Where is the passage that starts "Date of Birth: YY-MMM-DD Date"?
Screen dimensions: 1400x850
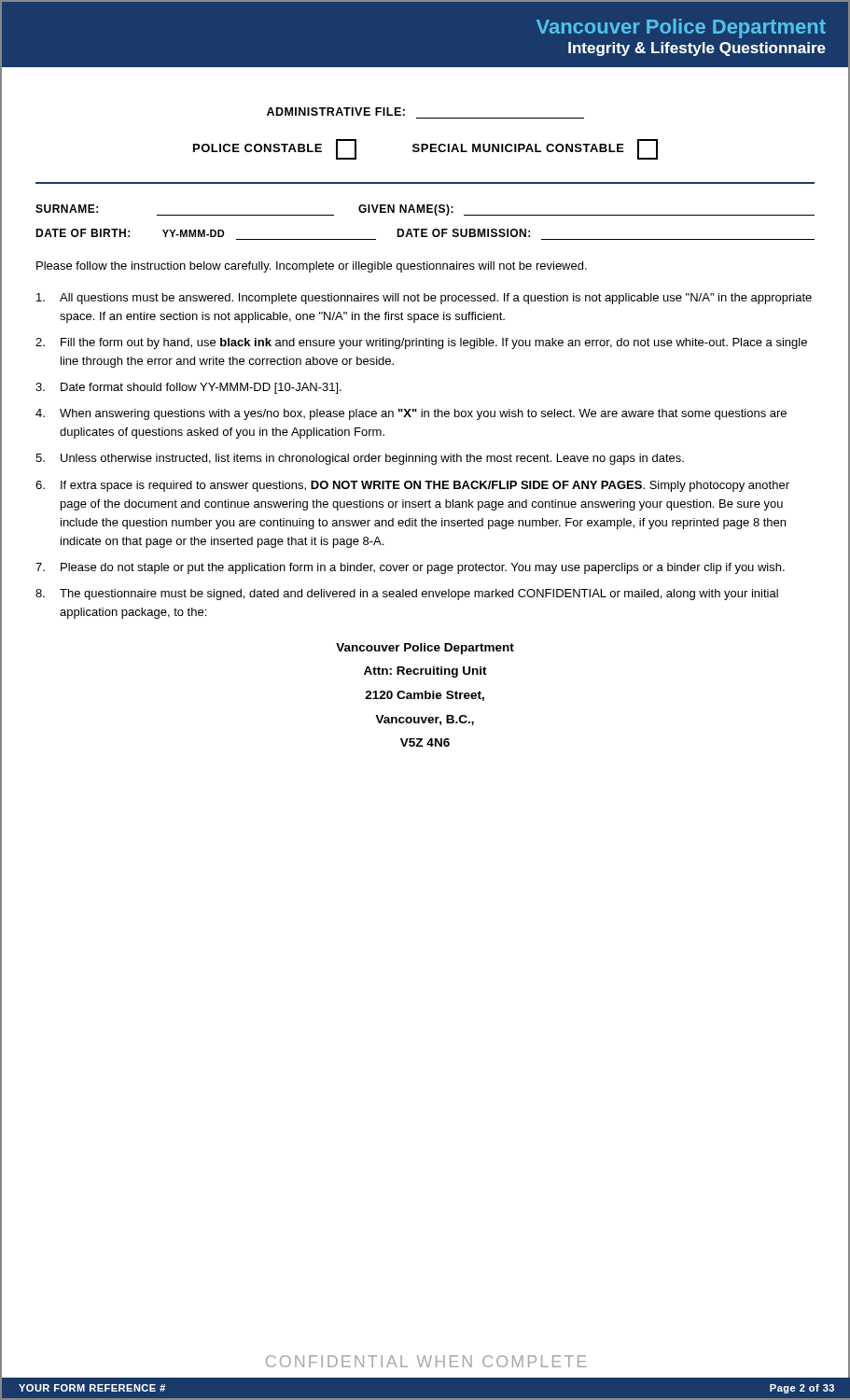coord(425,232)
